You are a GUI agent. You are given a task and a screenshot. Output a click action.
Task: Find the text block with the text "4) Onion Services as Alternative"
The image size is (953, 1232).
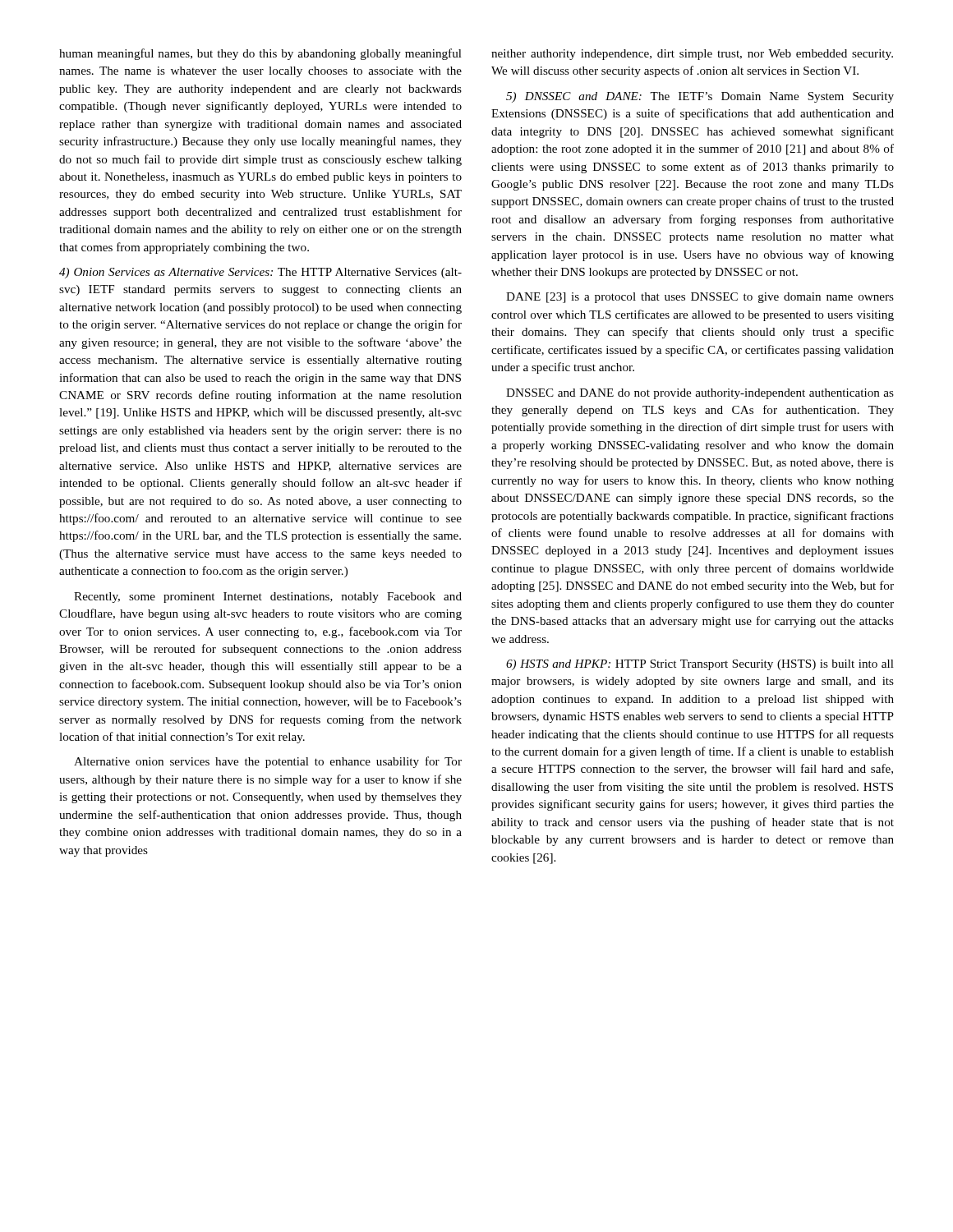click(x=260, y=421)
